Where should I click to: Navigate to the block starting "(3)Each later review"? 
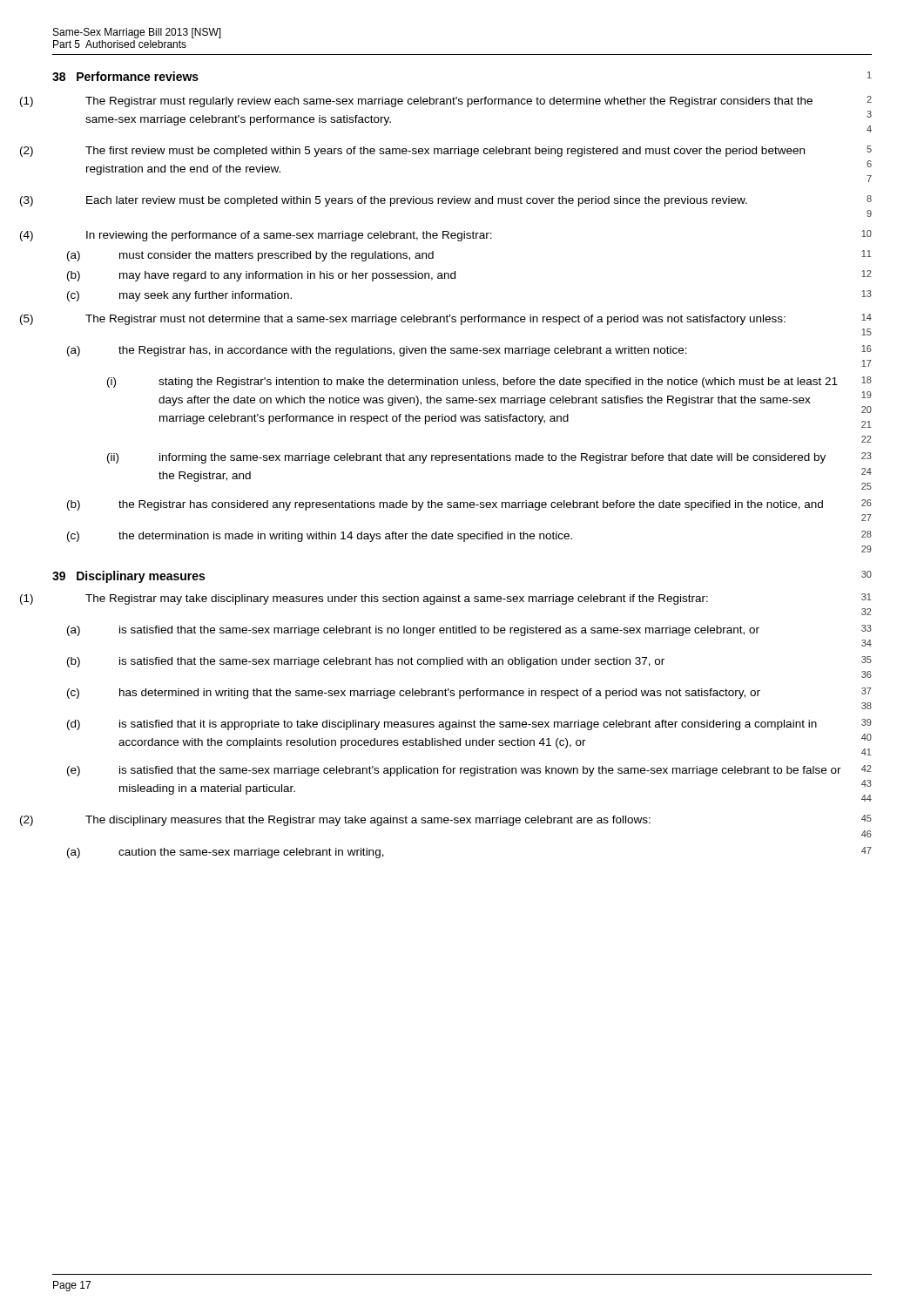(462, 207)
